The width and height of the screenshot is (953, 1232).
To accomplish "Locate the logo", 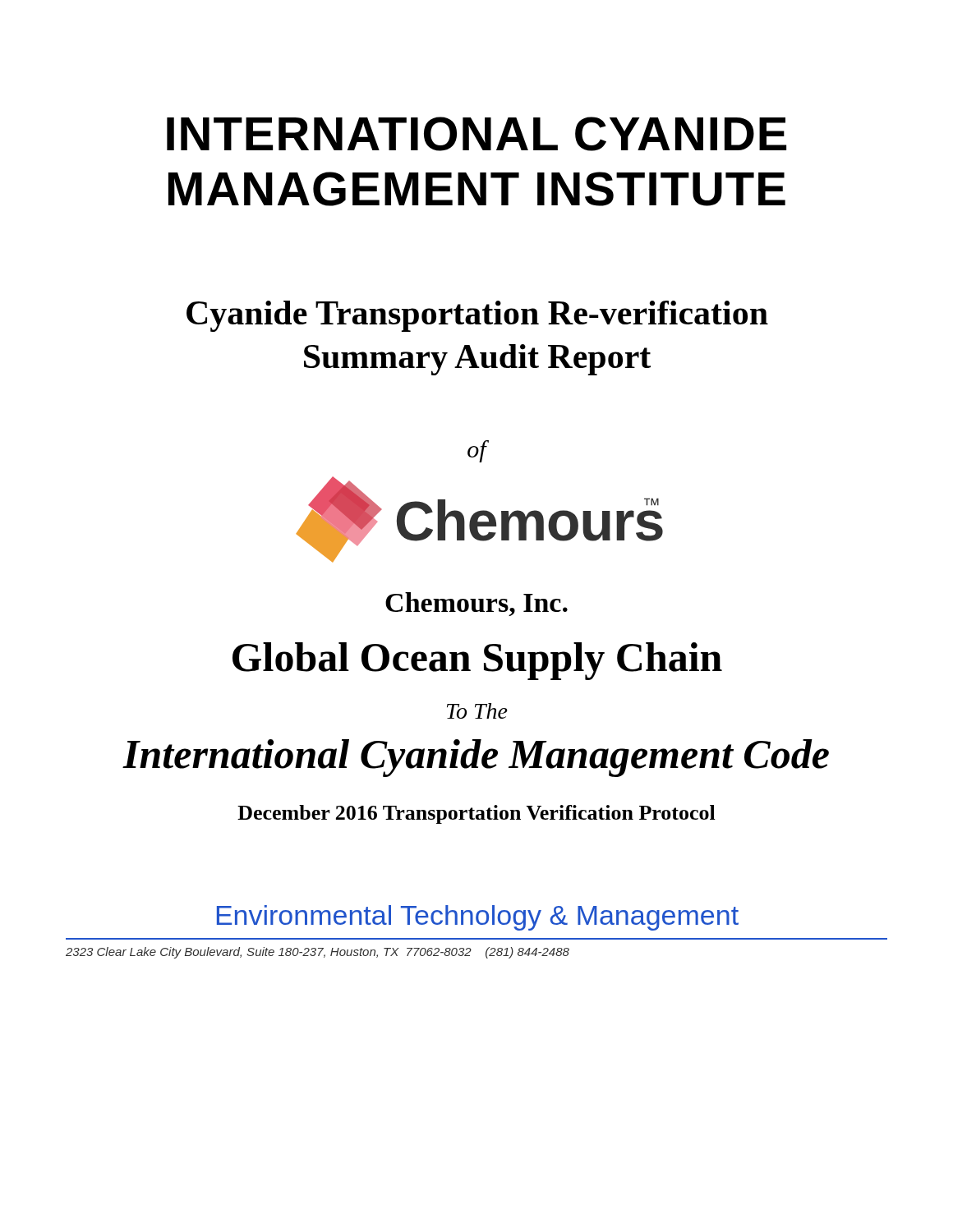I will pyautogui.click(x=476, y=522).
